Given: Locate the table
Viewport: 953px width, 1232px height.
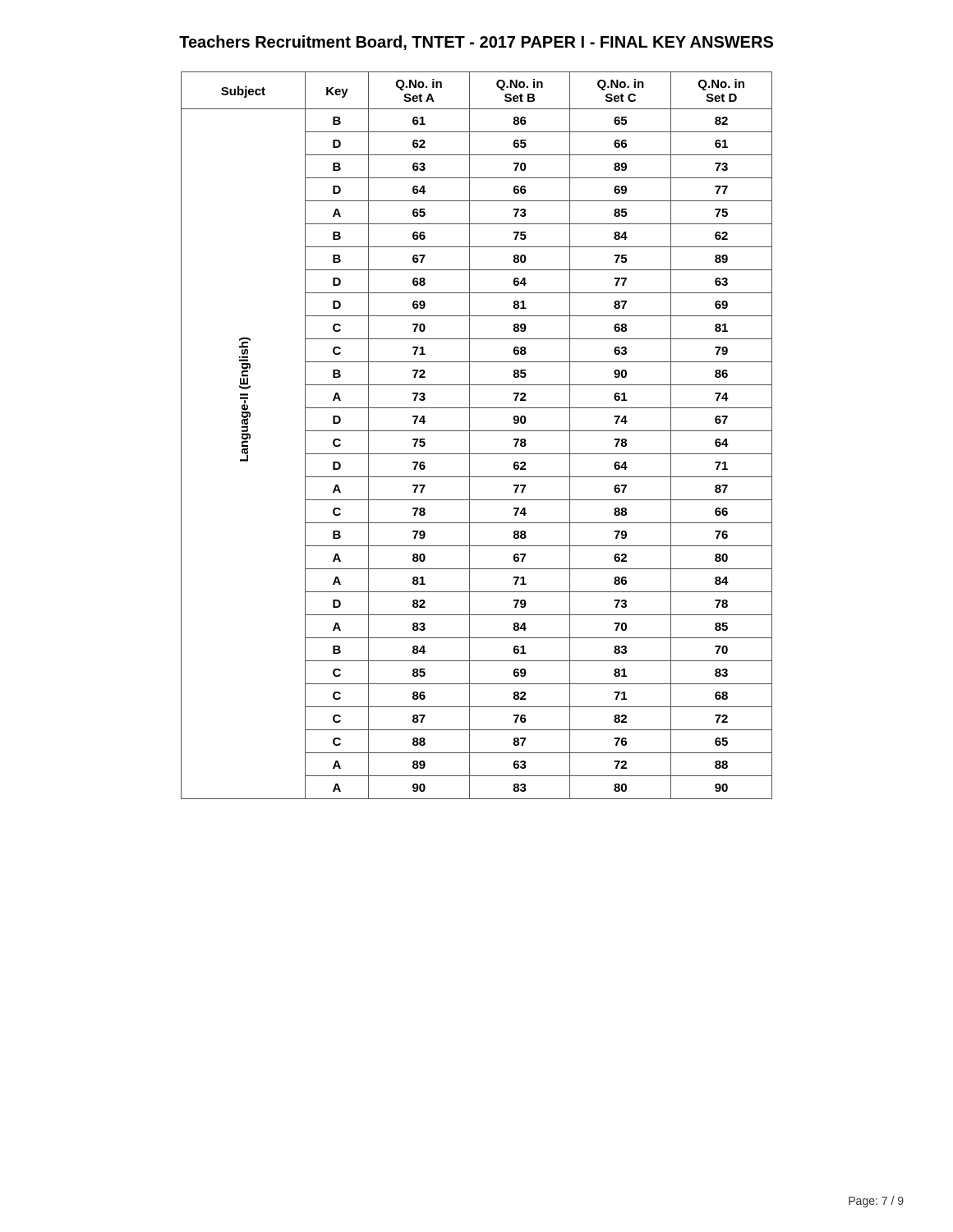Looking at the screenshot, I should (x=476, y=435).
